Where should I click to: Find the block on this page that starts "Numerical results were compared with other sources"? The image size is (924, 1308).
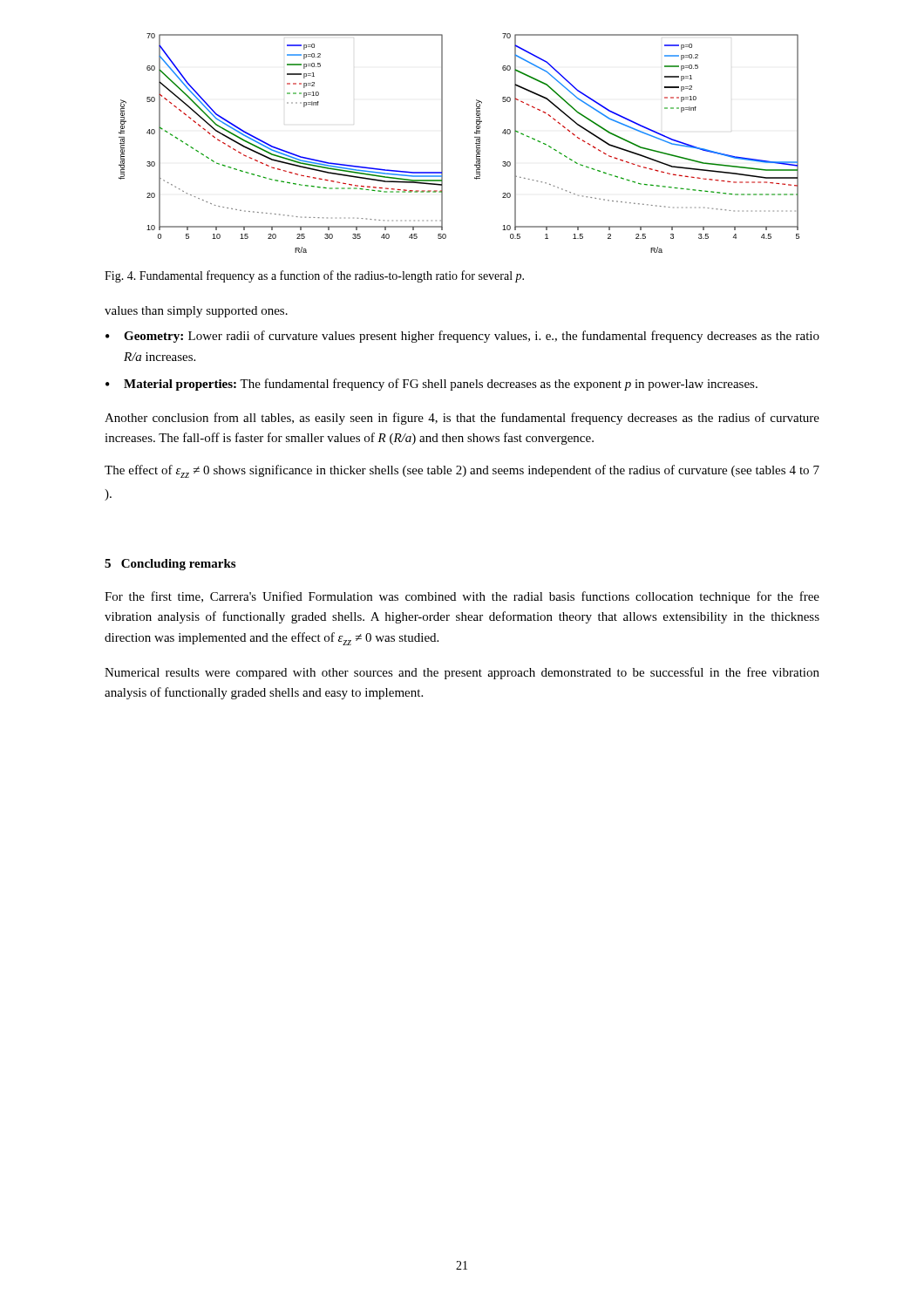pos(462,682)
